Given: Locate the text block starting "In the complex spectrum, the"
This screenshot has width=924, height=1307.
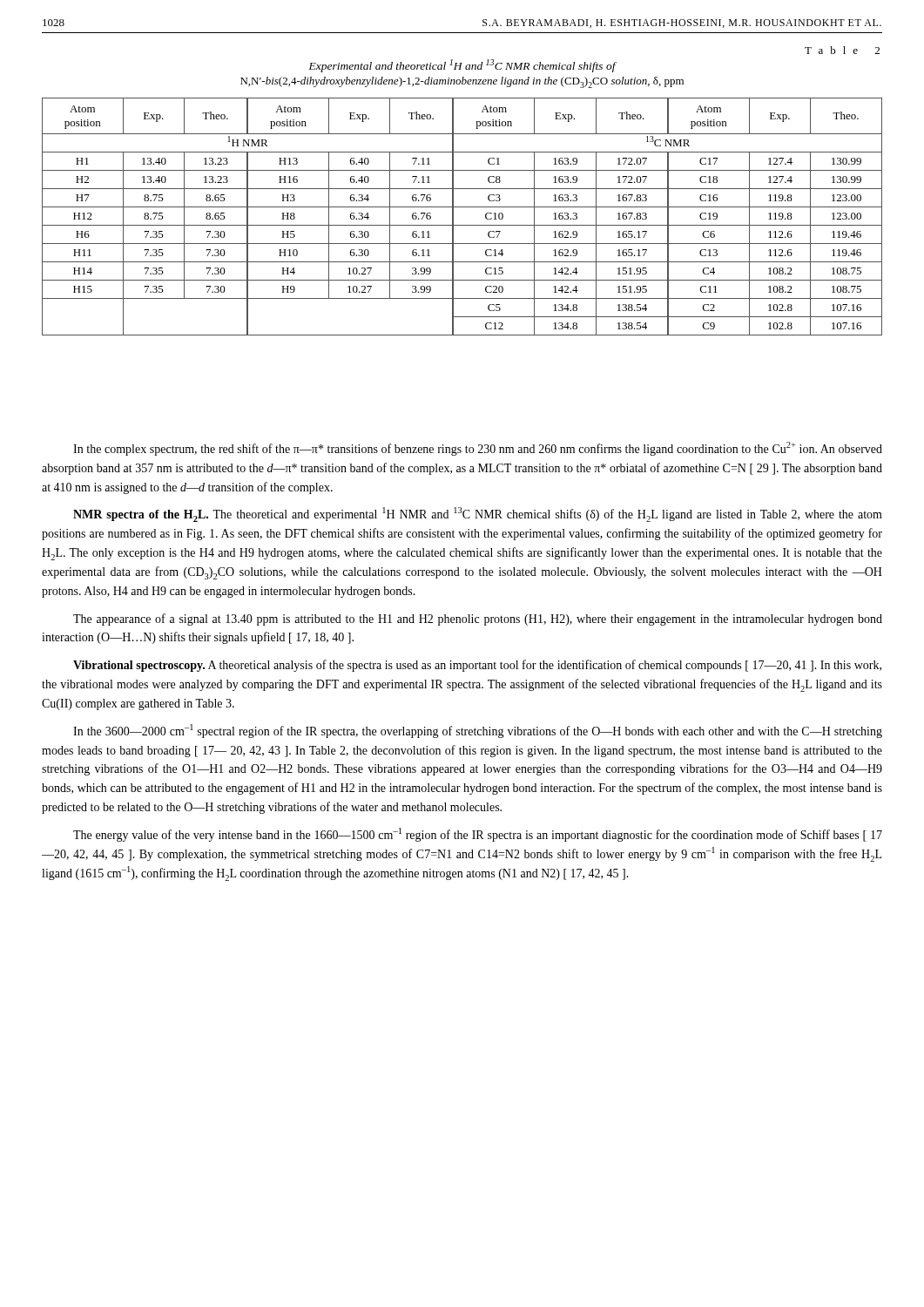Looking at the screenshot, I should point(462,467).
